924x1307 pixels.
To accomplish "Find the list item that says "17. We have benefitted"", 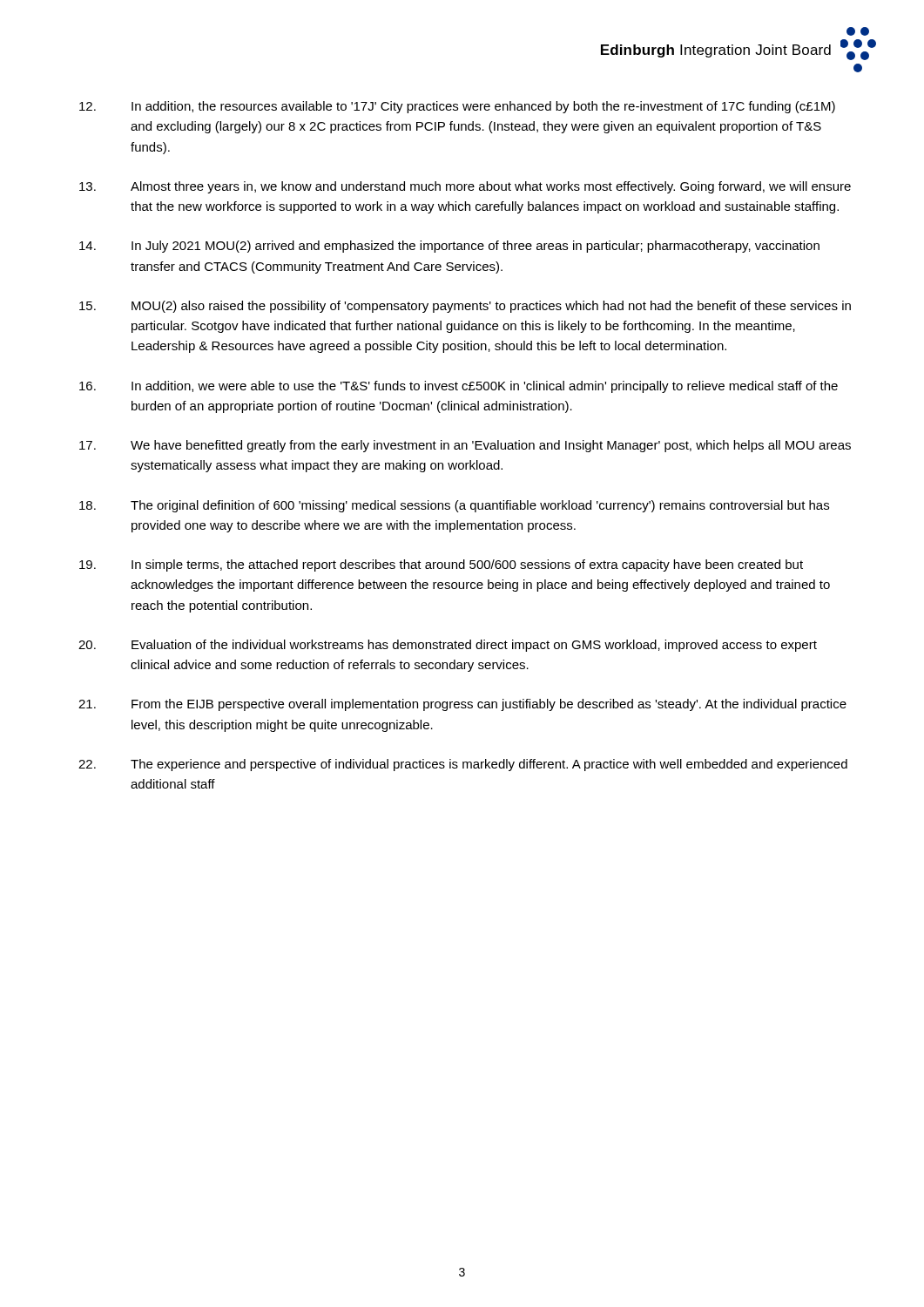I will click(466, 455).
